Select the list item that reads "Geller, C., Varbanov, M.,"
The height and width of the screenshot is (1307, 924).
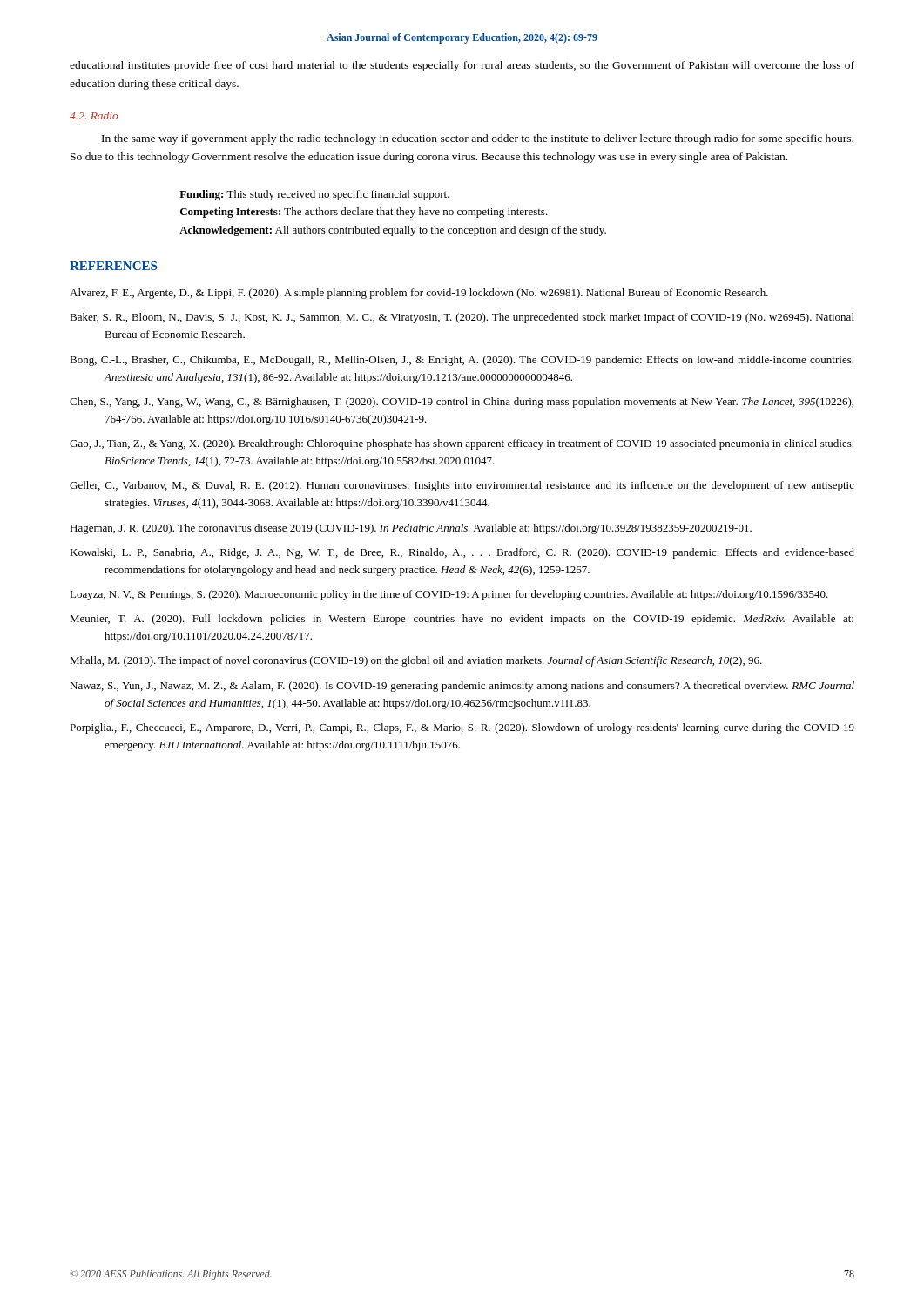click(x=462, y=494)
